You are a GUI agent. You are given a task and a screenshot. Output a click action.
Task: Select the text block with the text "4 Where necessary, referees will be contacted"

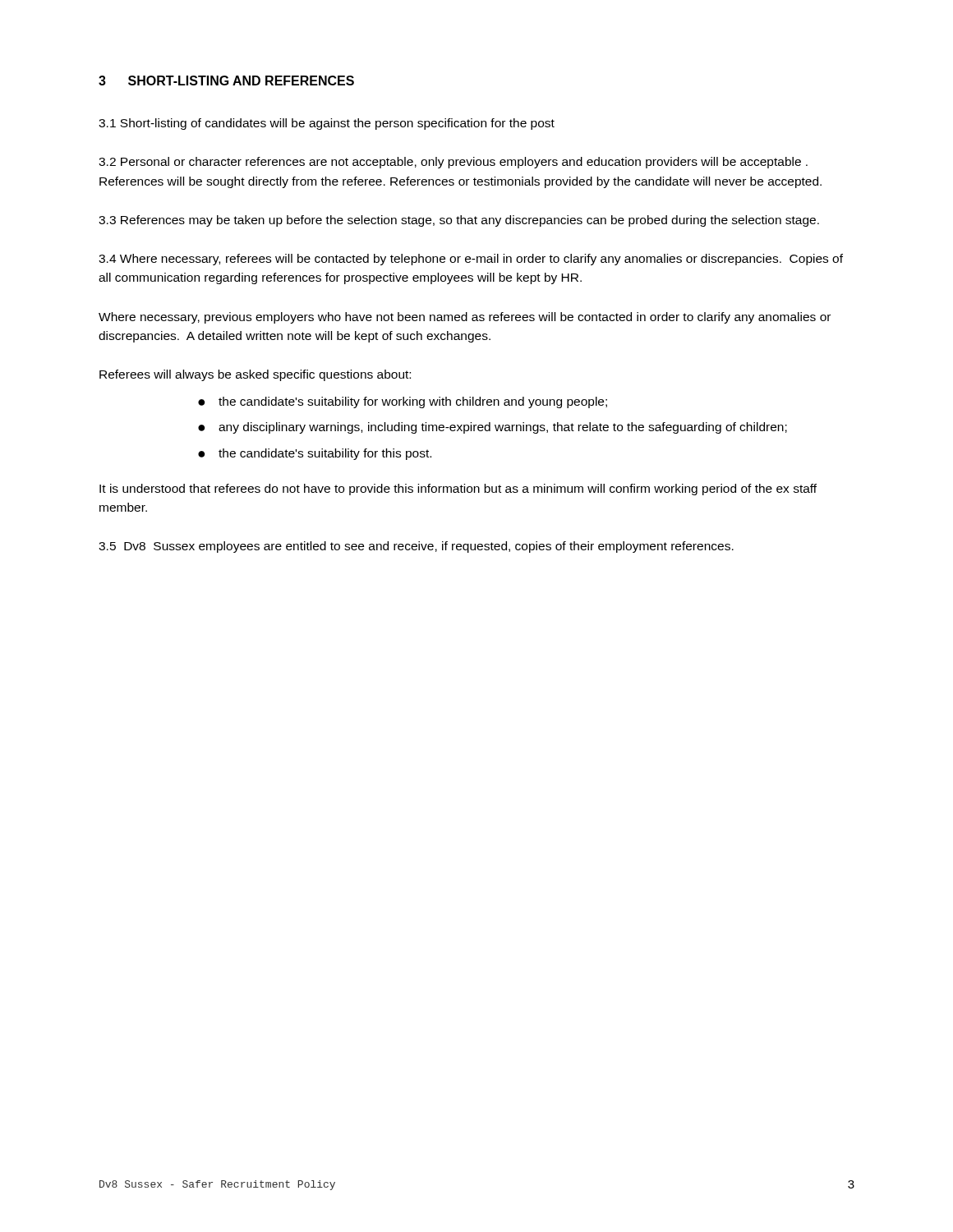pyautogui.click(x=471, y=268)
